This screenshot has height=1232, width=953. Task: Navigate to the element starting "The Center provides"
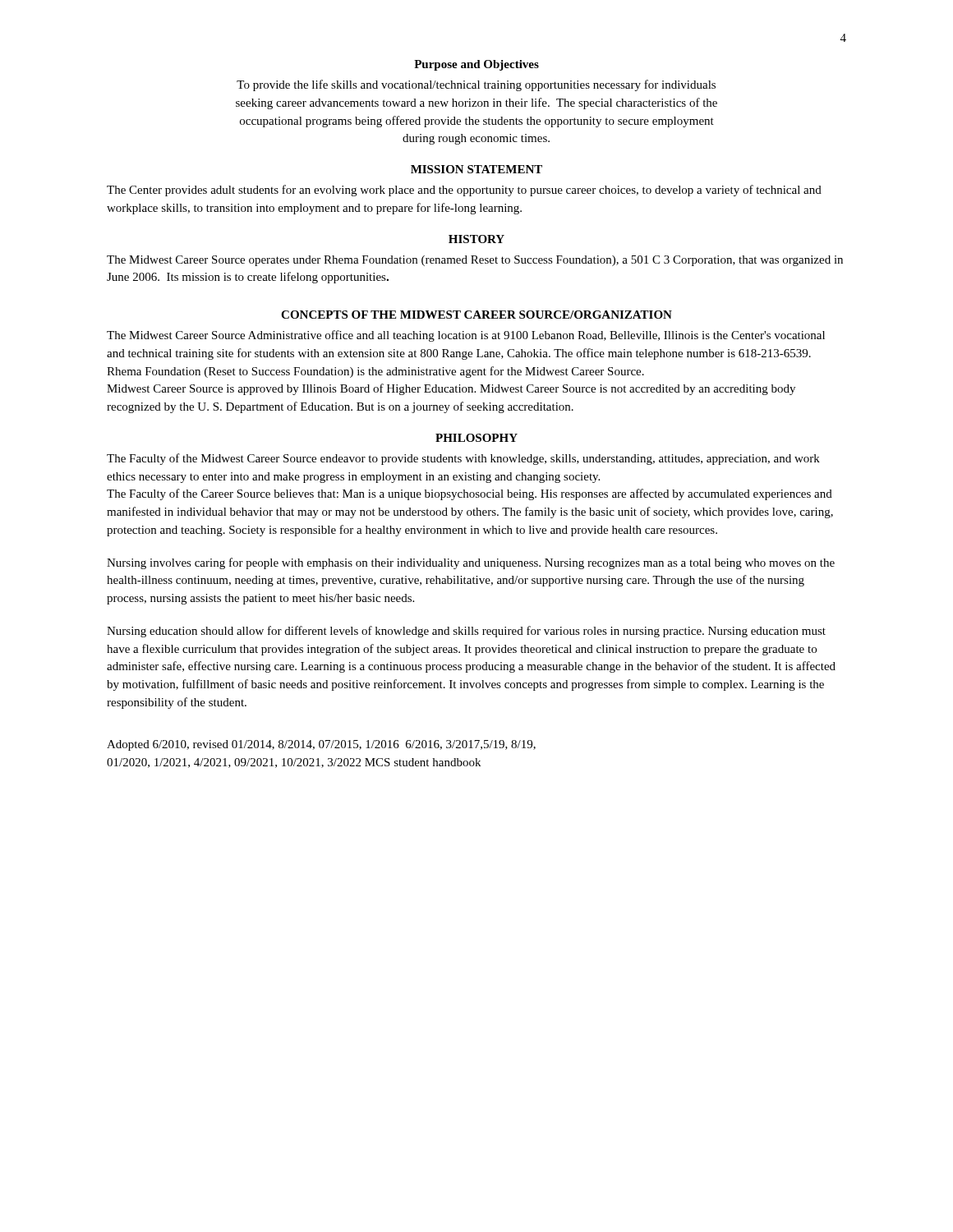pos(464,199)
